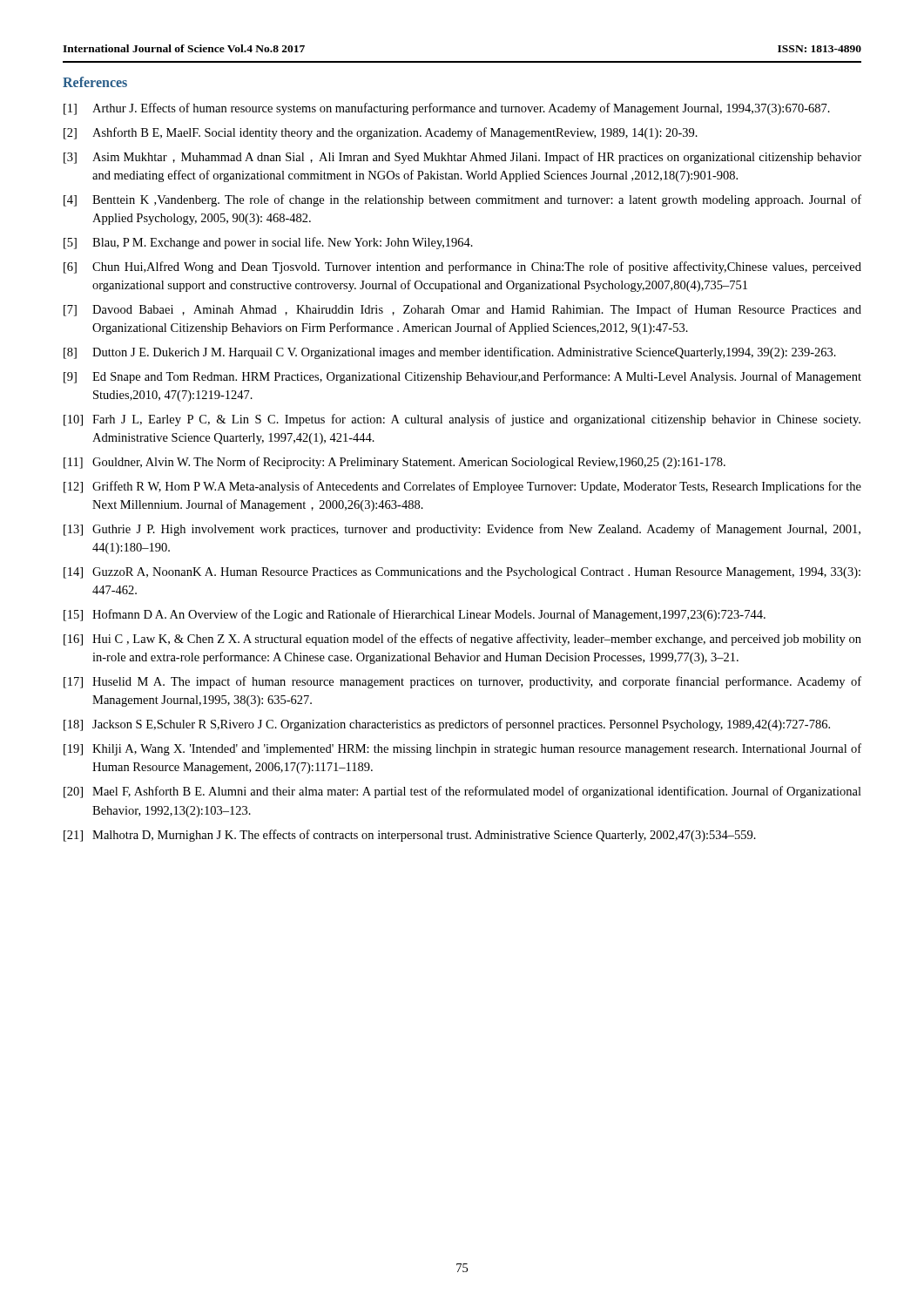Locate the block of text that opens with "[9] Ed Snape and Tom Redman. HRM"
This screenshot has width=924, height=1307.
pos(462,386)
